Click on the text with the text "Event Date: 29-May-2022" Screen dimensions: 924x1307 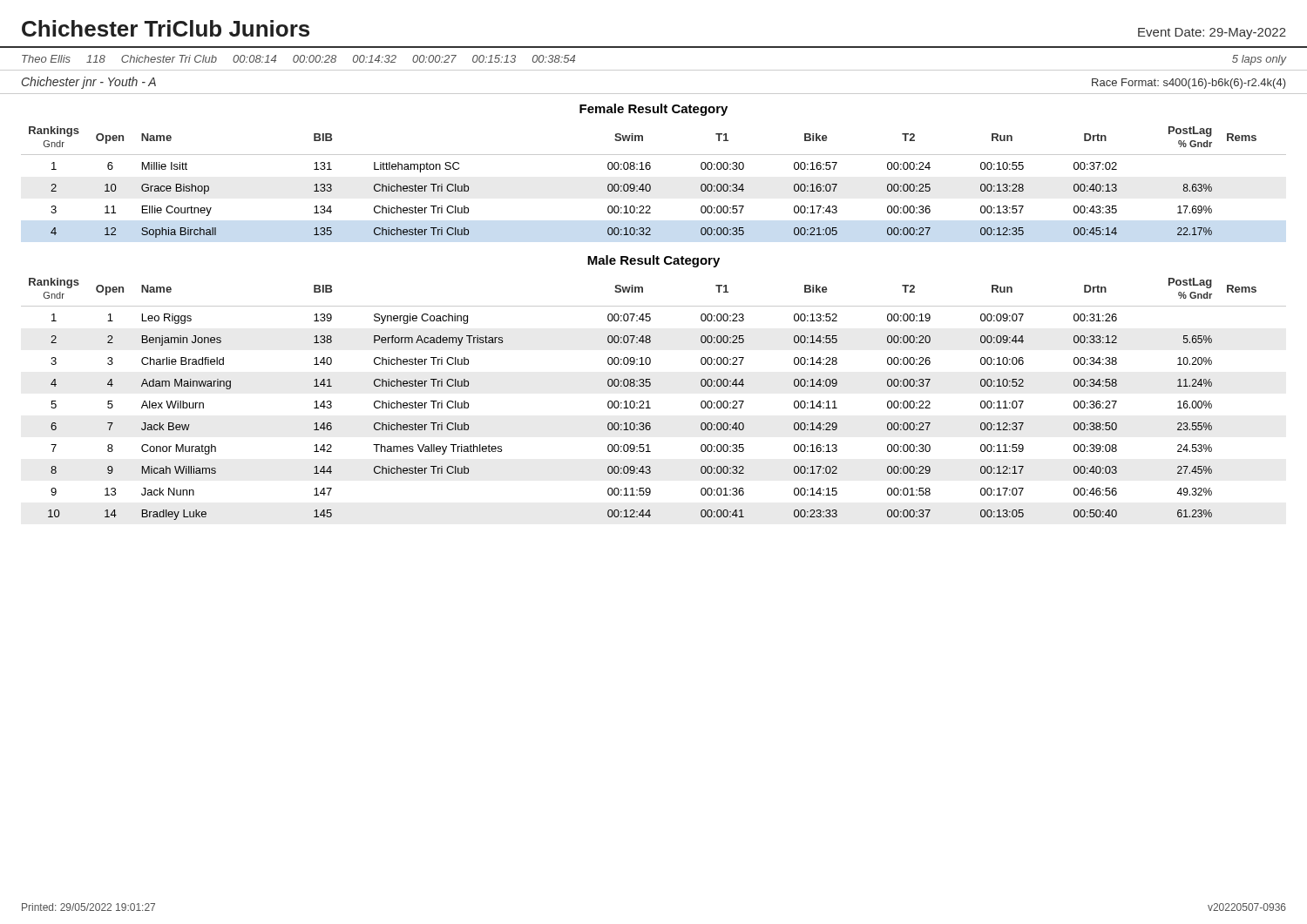point(1212,32)
